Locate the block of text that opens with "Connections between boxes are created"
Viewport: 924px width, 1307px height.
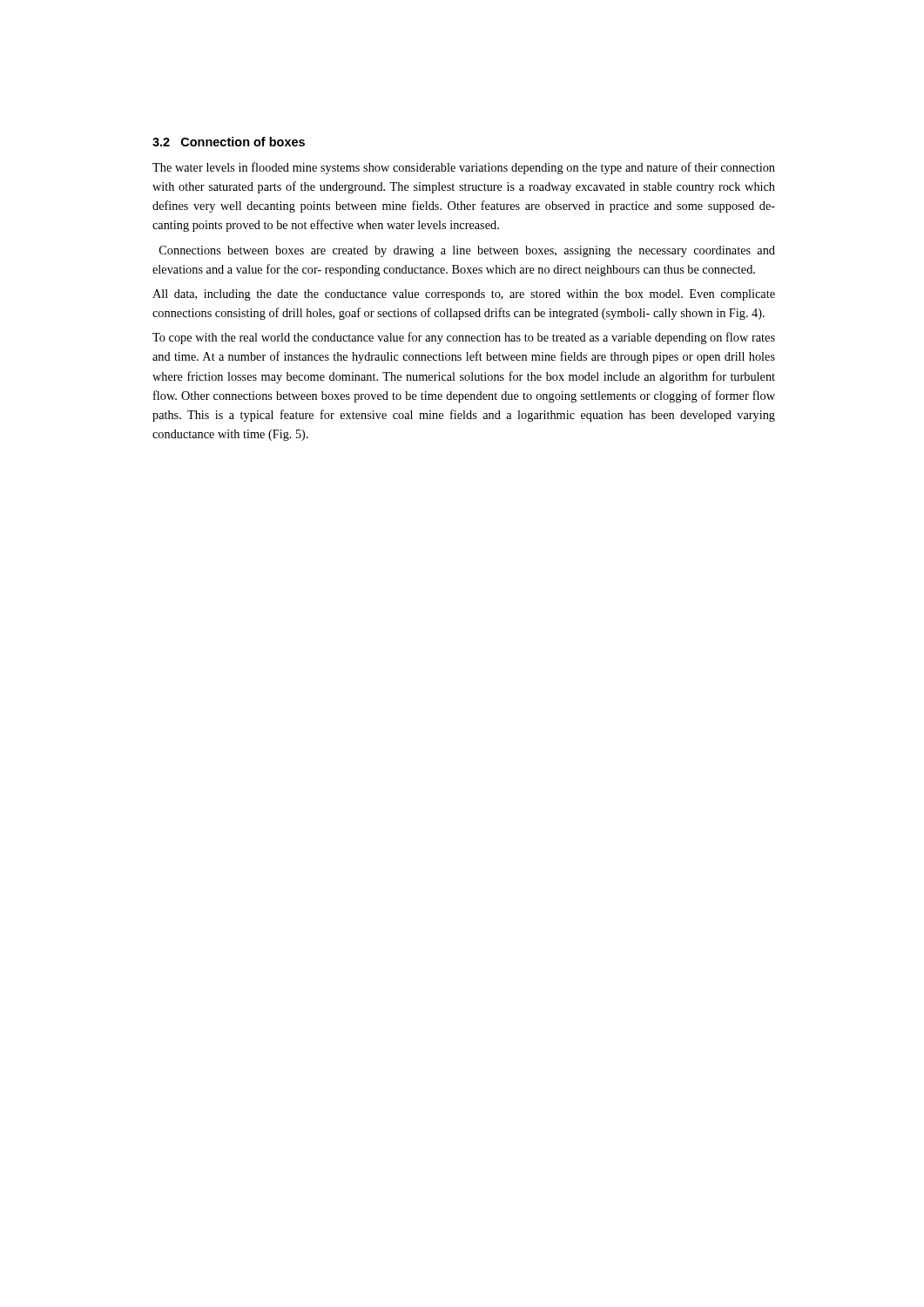pyautogui.click(x=464, y=259)
